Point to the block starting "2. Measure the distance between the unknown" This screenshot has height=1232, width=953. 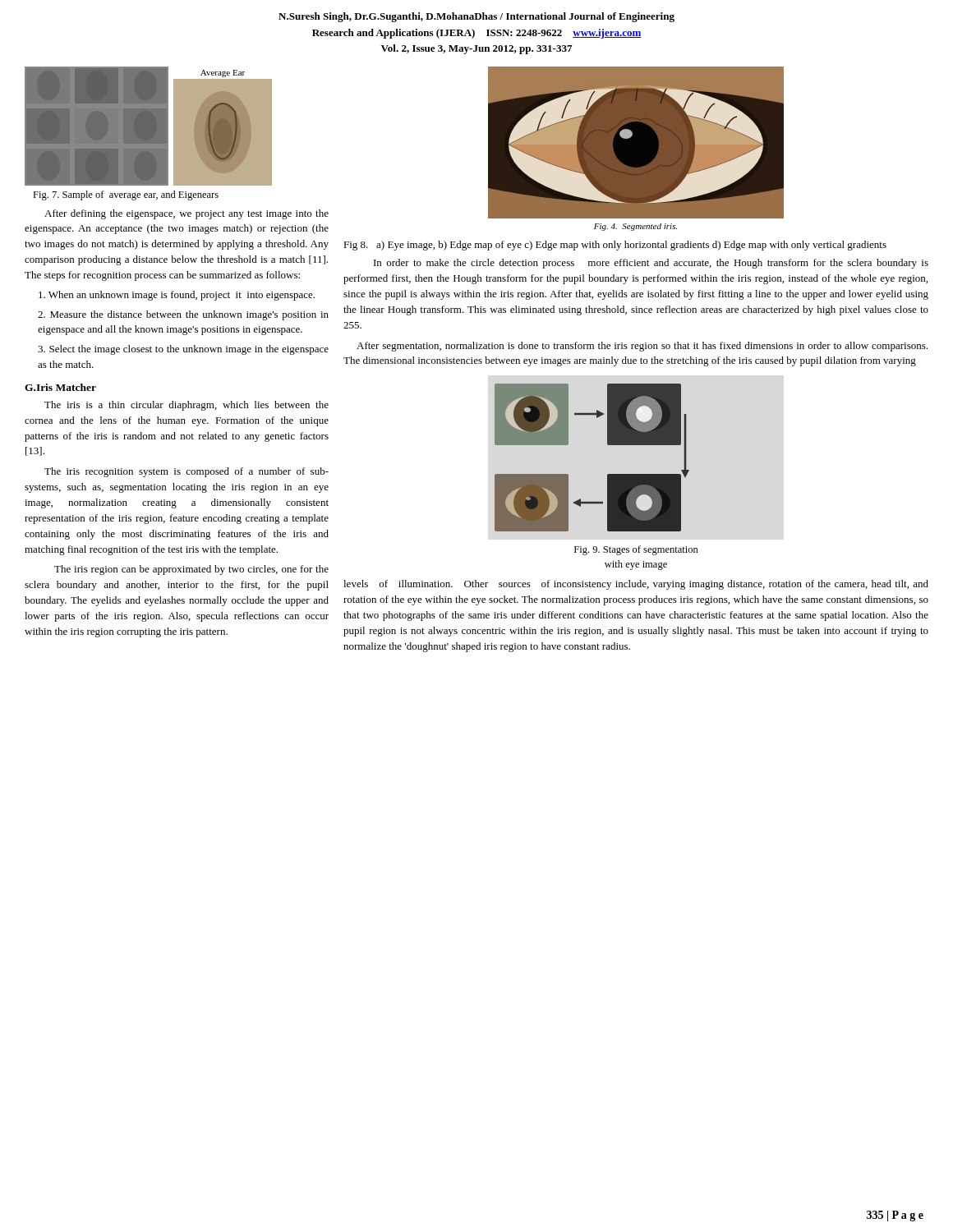click(183, 322)
